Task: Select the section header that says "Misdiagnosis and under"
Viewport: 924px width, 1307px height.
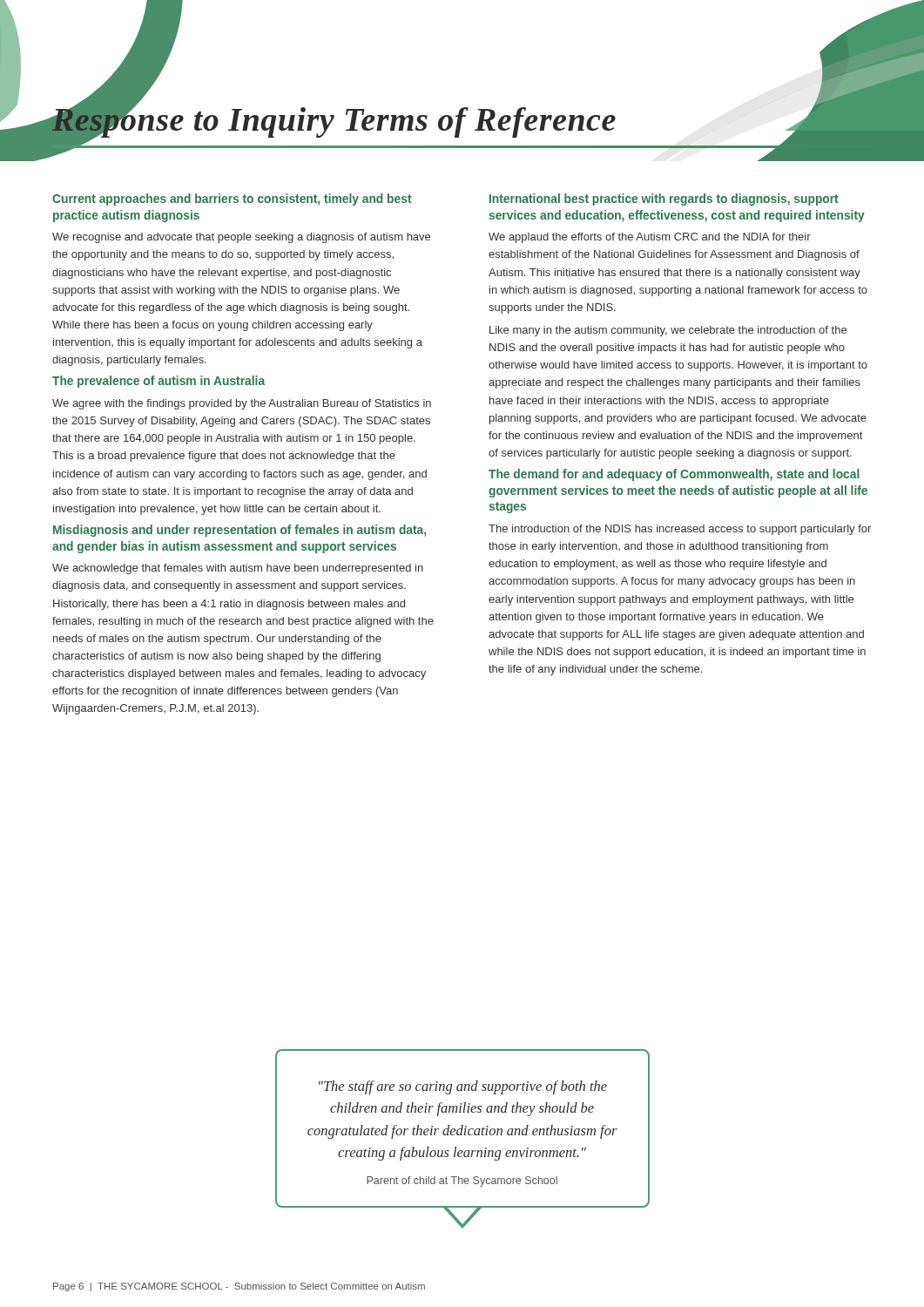Action: click(244, 539)
